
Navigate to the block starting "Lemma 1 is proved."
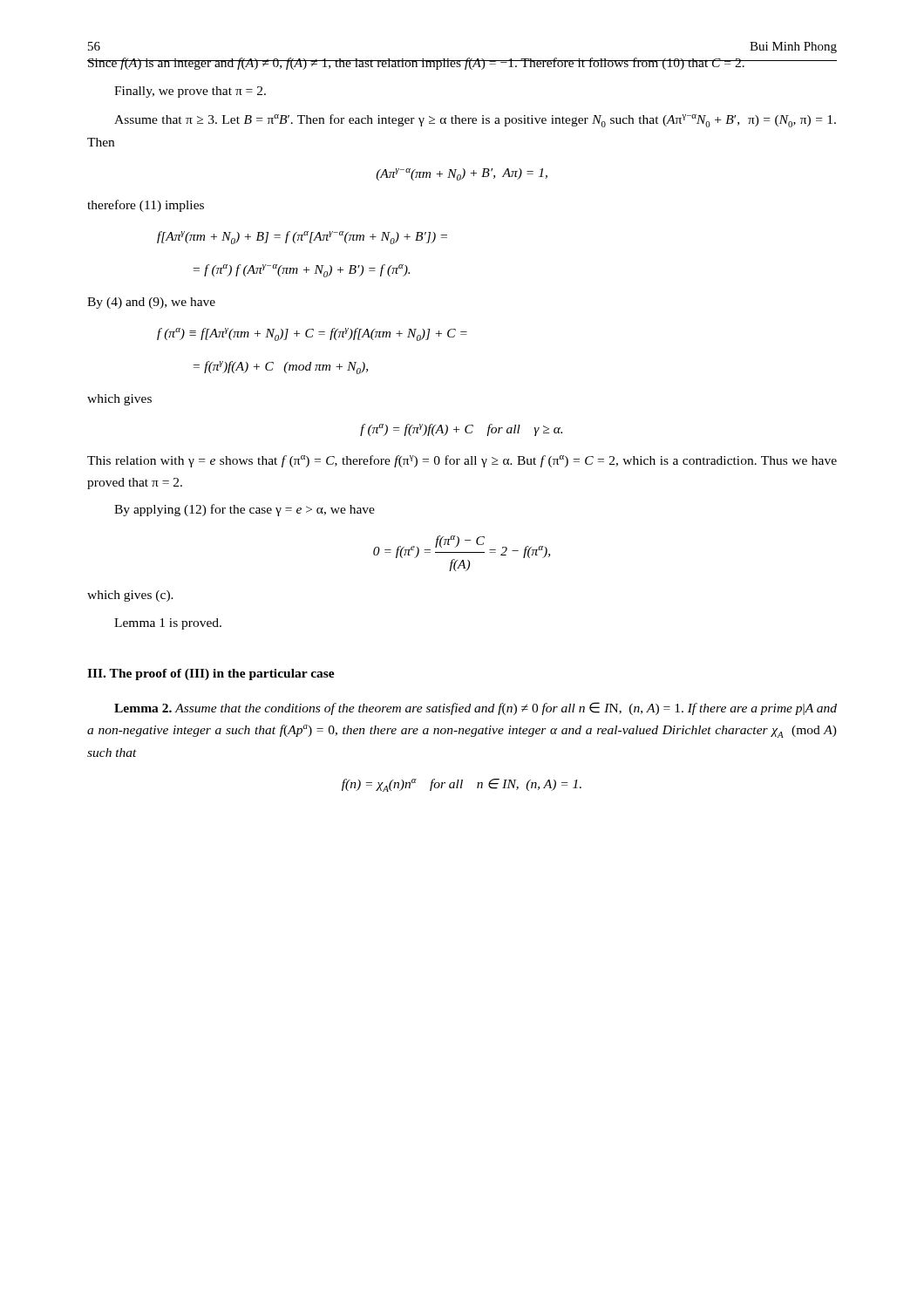pos(168,624)
